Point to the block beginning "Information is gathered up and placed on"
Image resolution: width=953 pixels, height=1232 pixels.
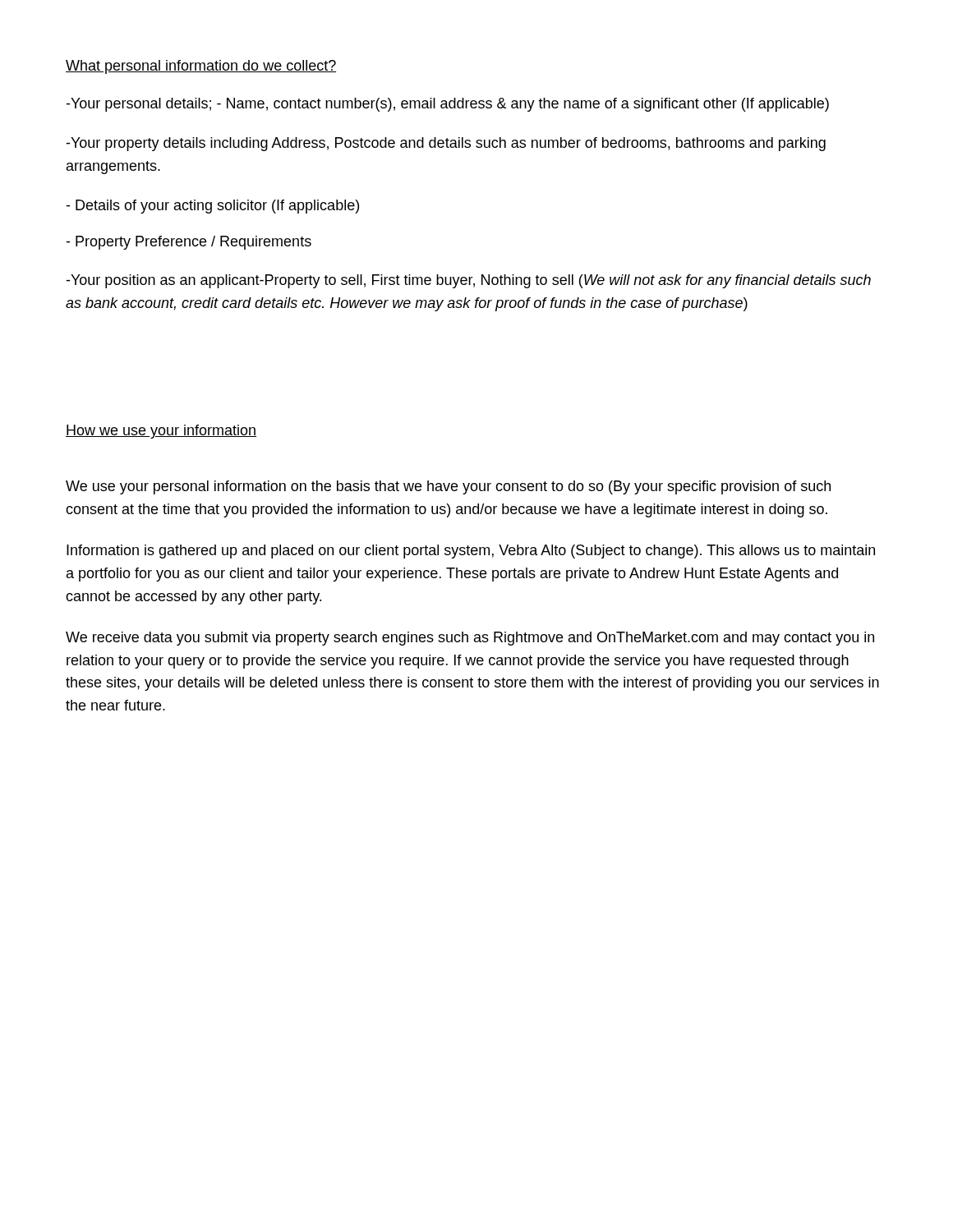(471, 573)
